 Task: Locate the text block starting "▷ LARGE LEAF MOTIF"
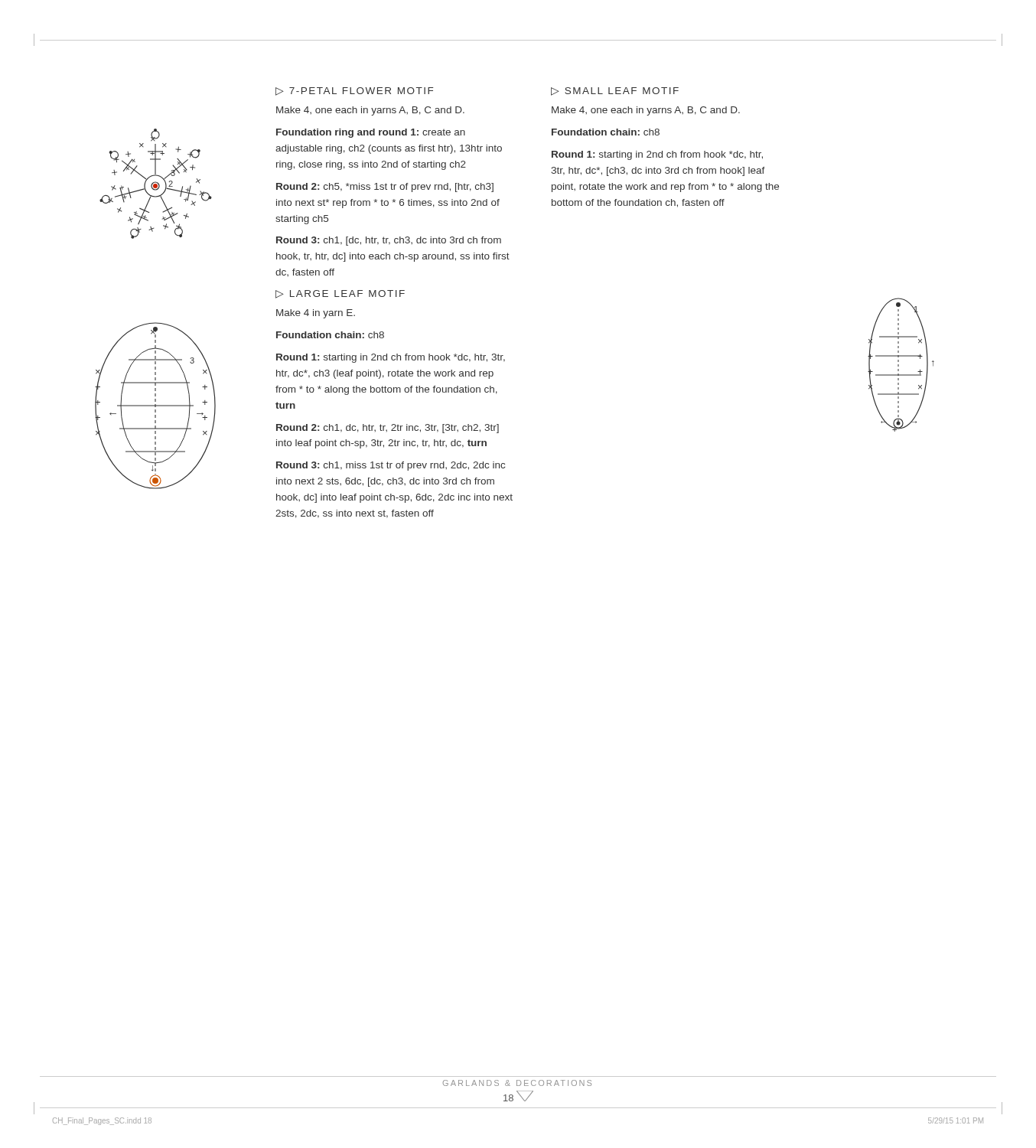(x=341, y=293)
